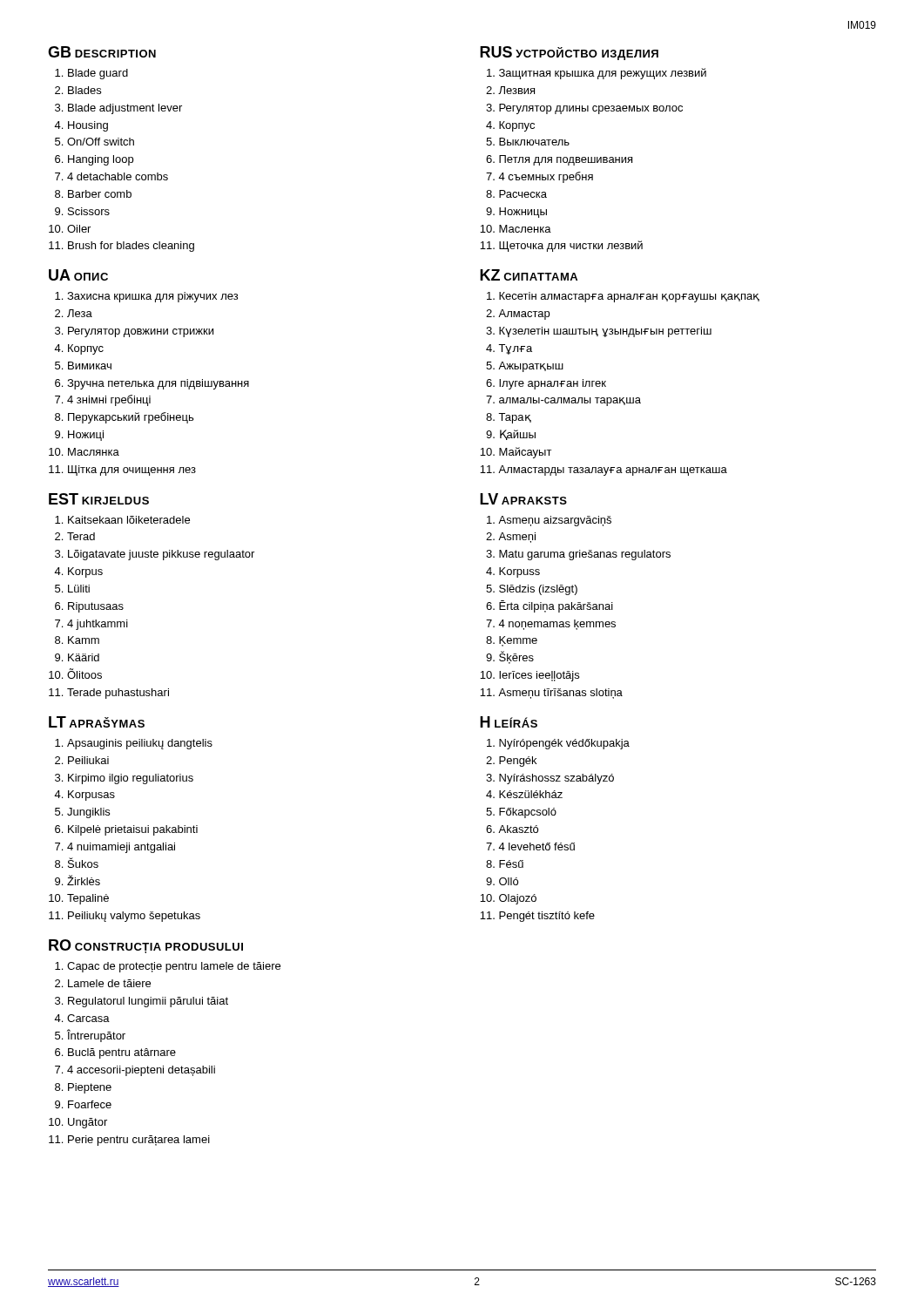
Task: Locate the text "UA ОПИС"
Action: click(x=78, y=276)
